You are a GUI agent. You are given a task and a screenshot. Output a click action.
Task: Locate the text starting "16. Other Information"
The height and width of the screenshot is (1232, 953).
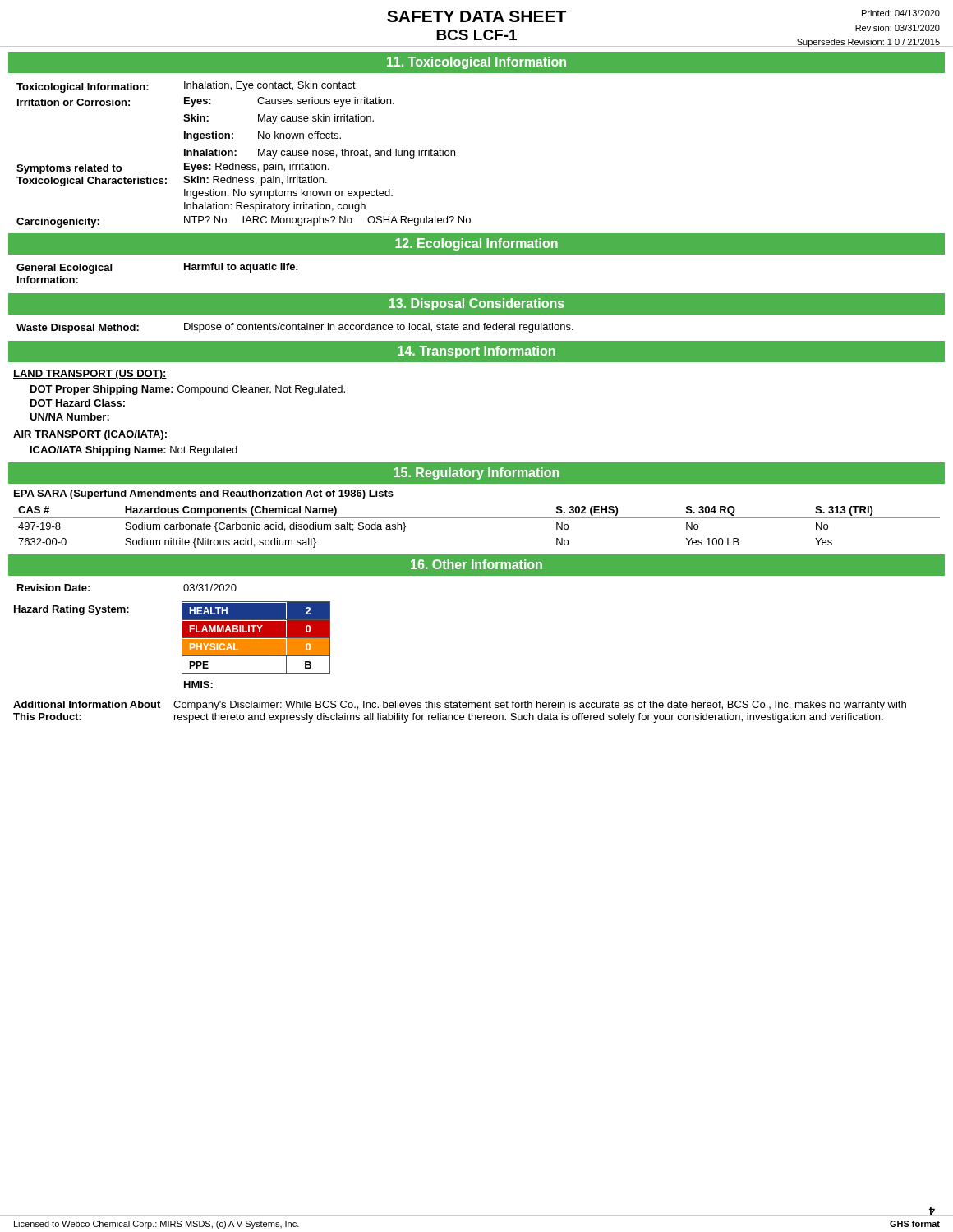[476, 565]
